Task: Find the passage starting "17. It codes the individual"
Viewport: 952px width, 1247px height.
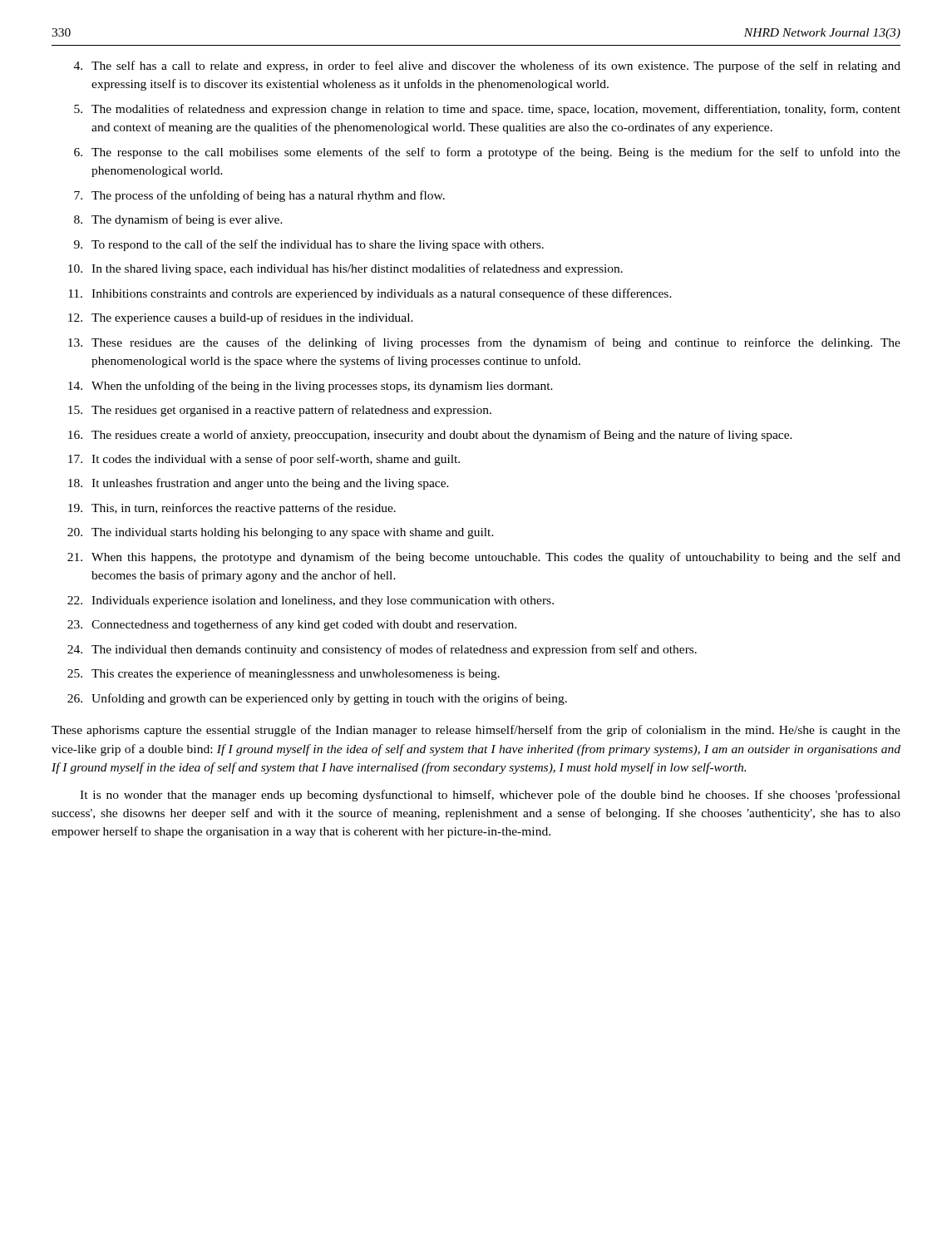Action: [264, 460]
